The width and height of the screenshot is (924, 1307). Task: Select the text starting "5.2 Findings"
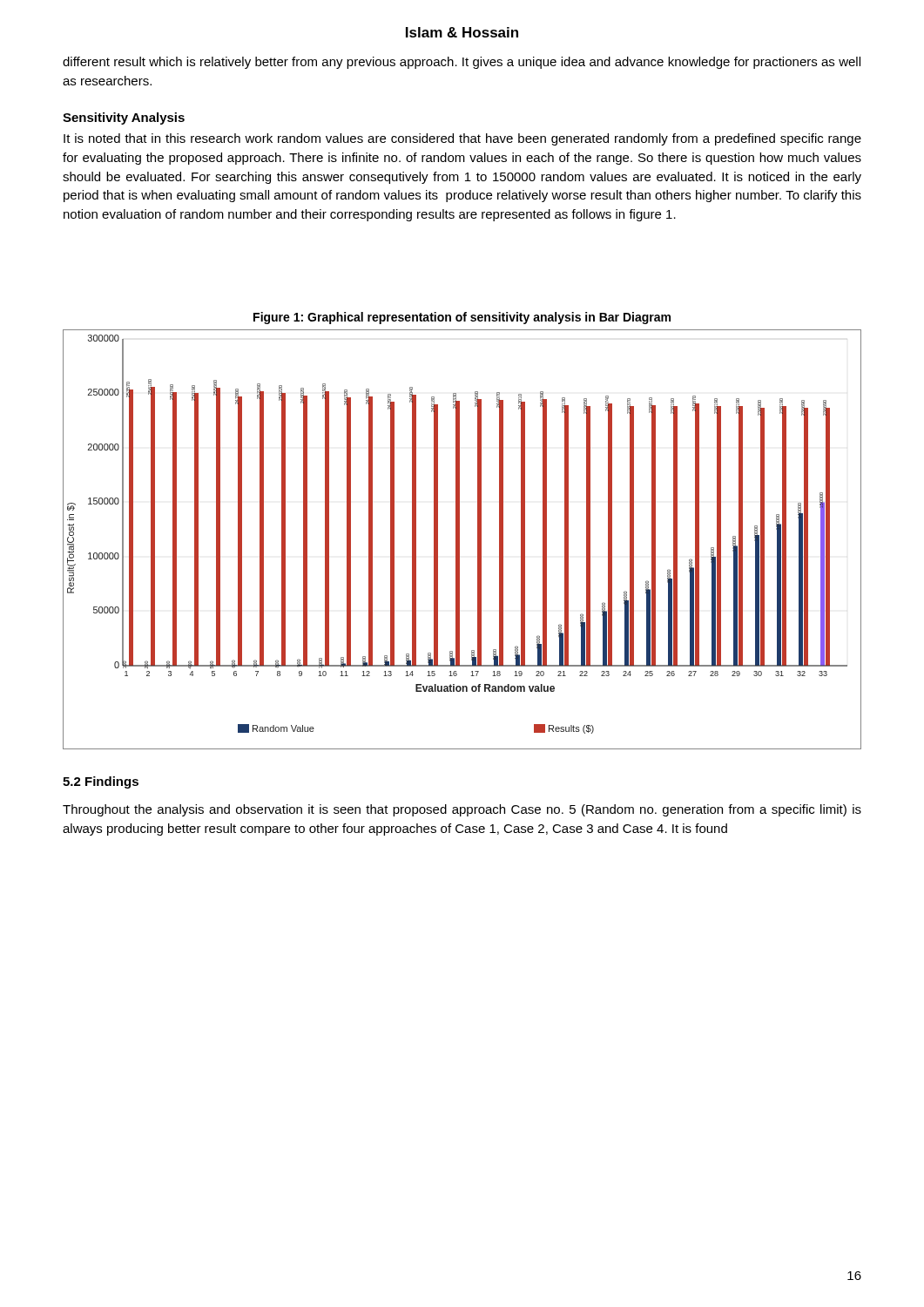pos(101,781)
